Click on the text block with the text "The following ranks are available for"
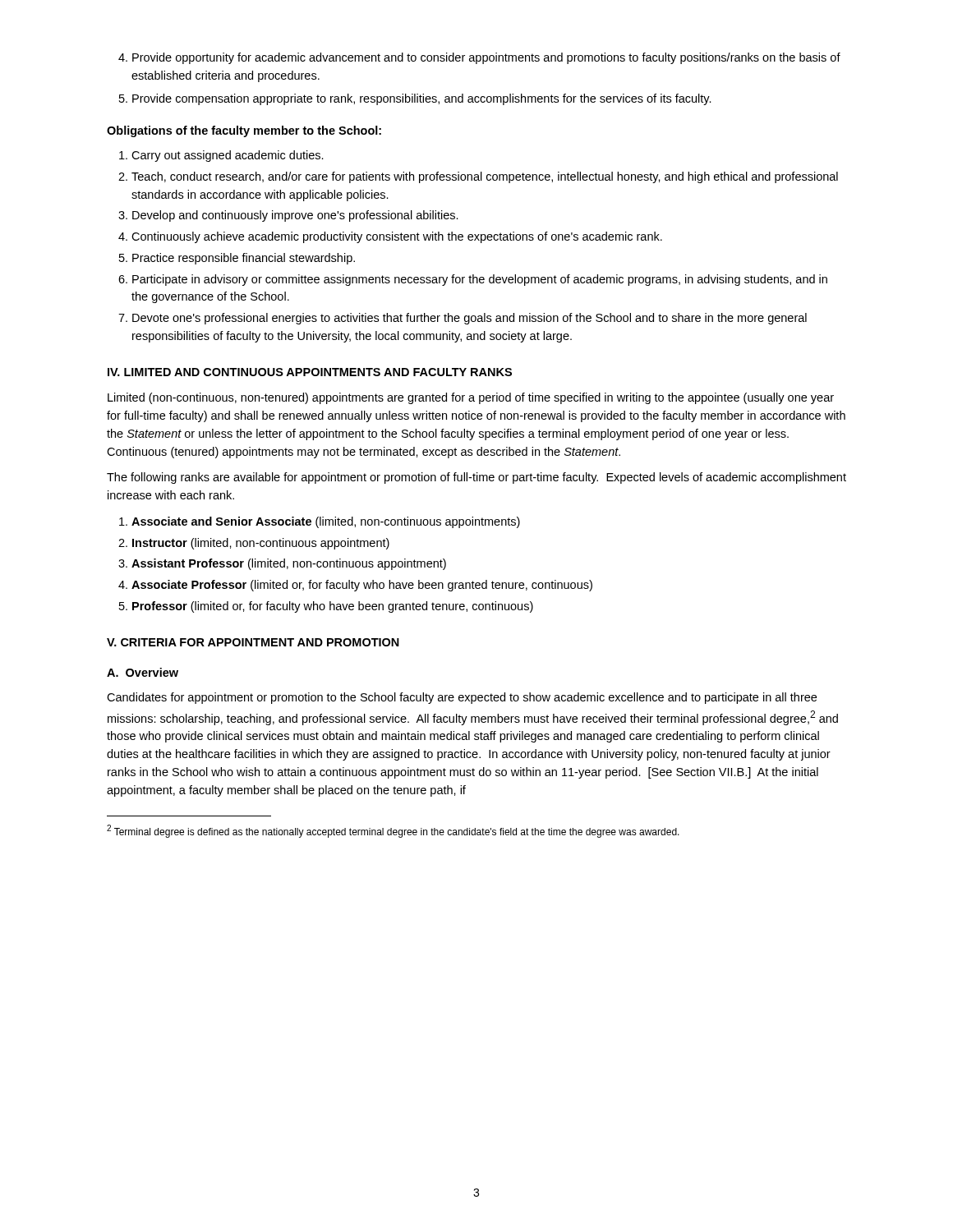Image resolution: width=953 pixels, height=1232 pixels. click(x=476, y=486)
